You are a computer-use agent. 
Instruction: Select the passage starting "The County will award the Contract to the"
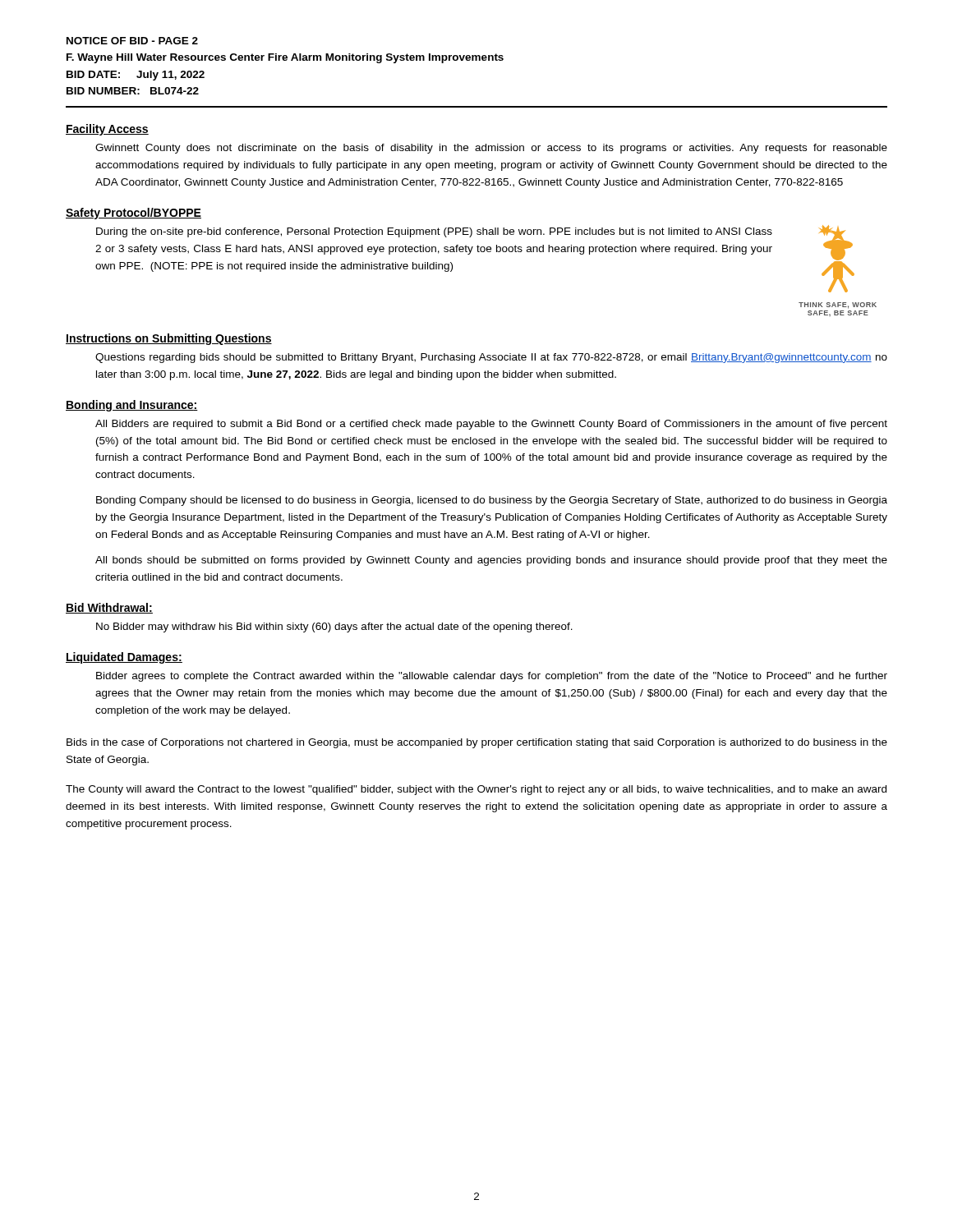point(476,806)
